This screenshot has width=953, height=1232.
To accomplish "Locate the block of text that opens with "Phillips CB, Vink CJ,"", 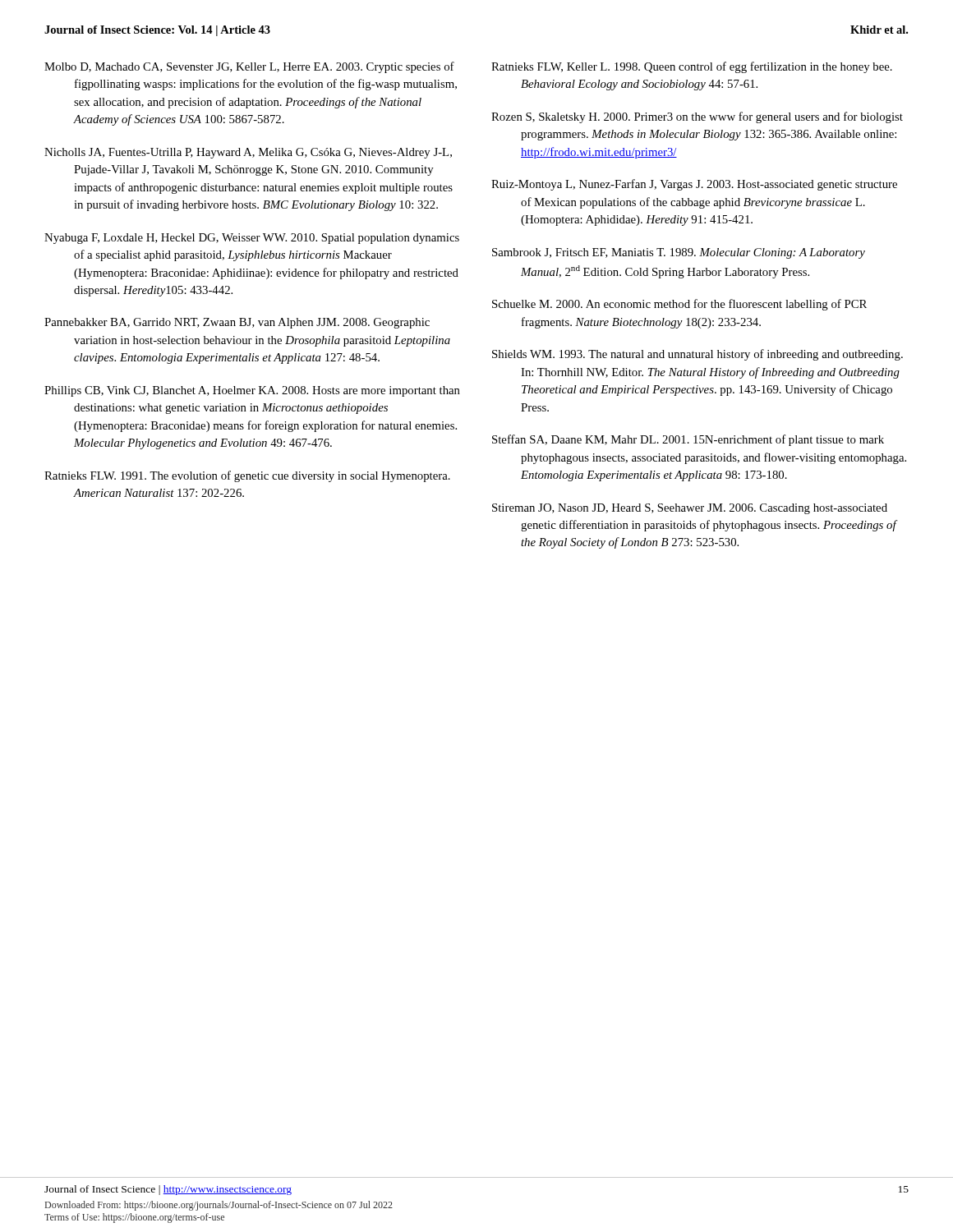I will click(252, 416).
